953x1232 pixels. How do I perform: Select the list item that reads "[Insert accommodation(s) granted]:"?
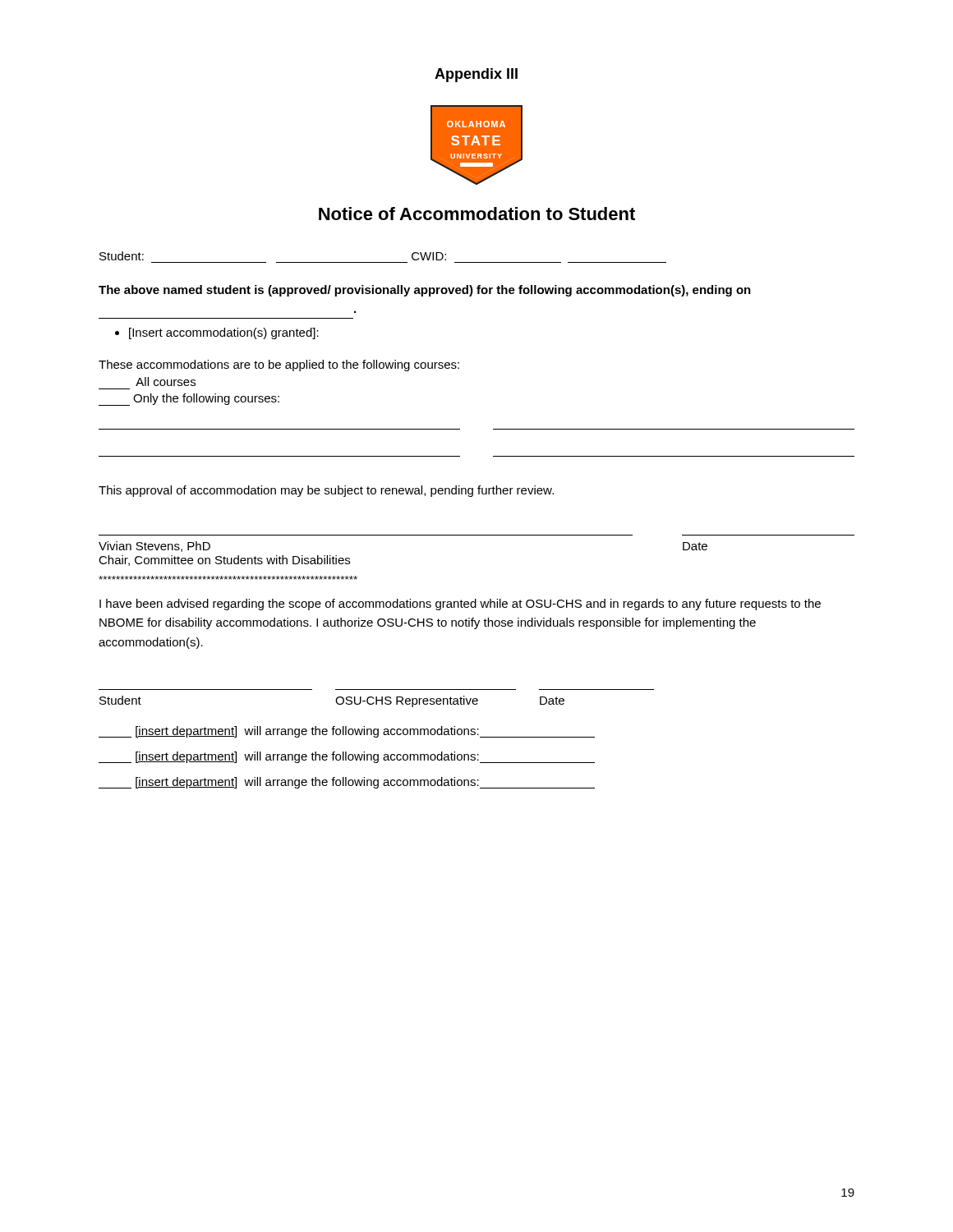pyautogui.click(x=224, y=332)
